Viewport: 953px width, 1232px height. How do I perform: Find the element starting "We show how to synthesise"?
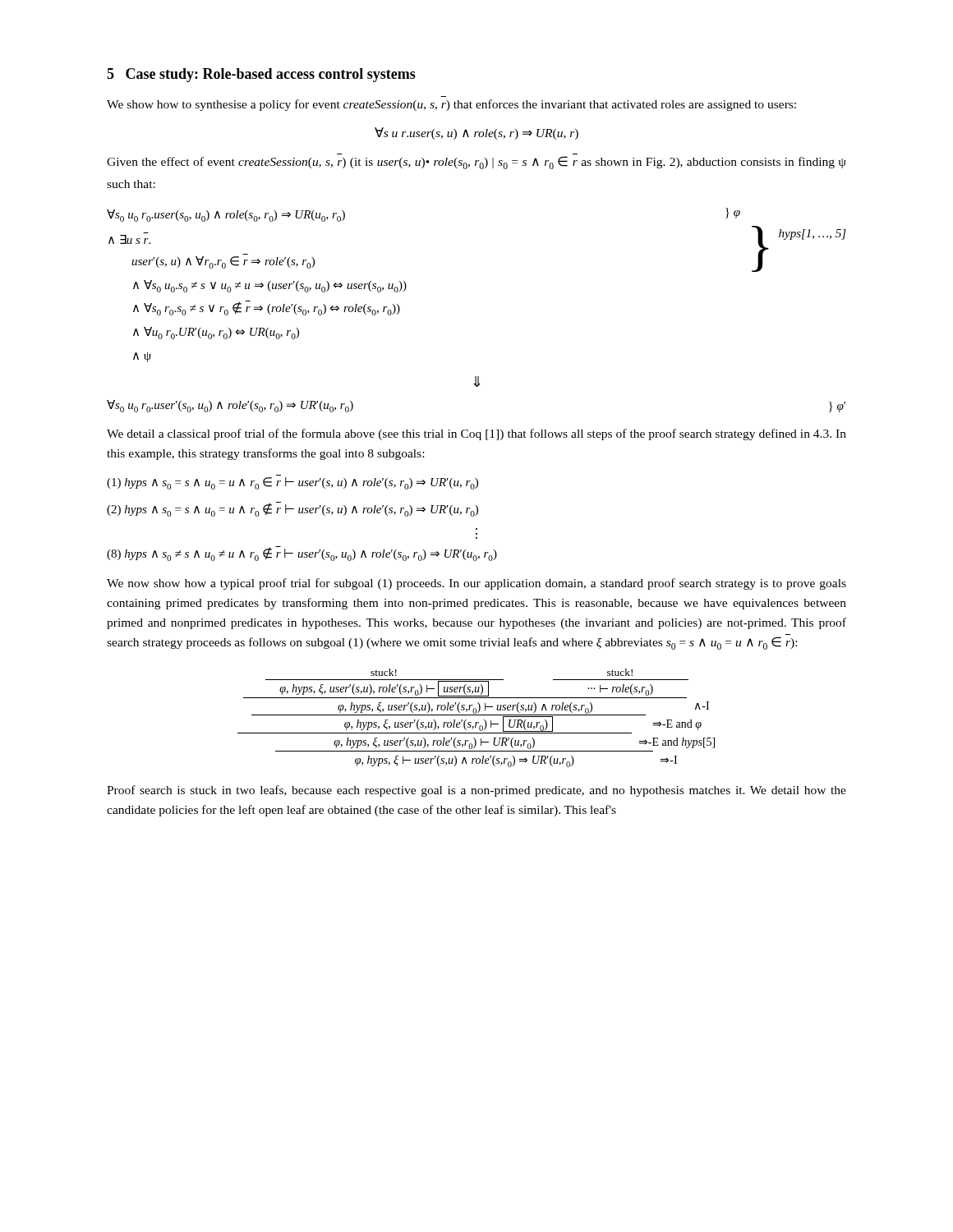[x=452, y=104]
